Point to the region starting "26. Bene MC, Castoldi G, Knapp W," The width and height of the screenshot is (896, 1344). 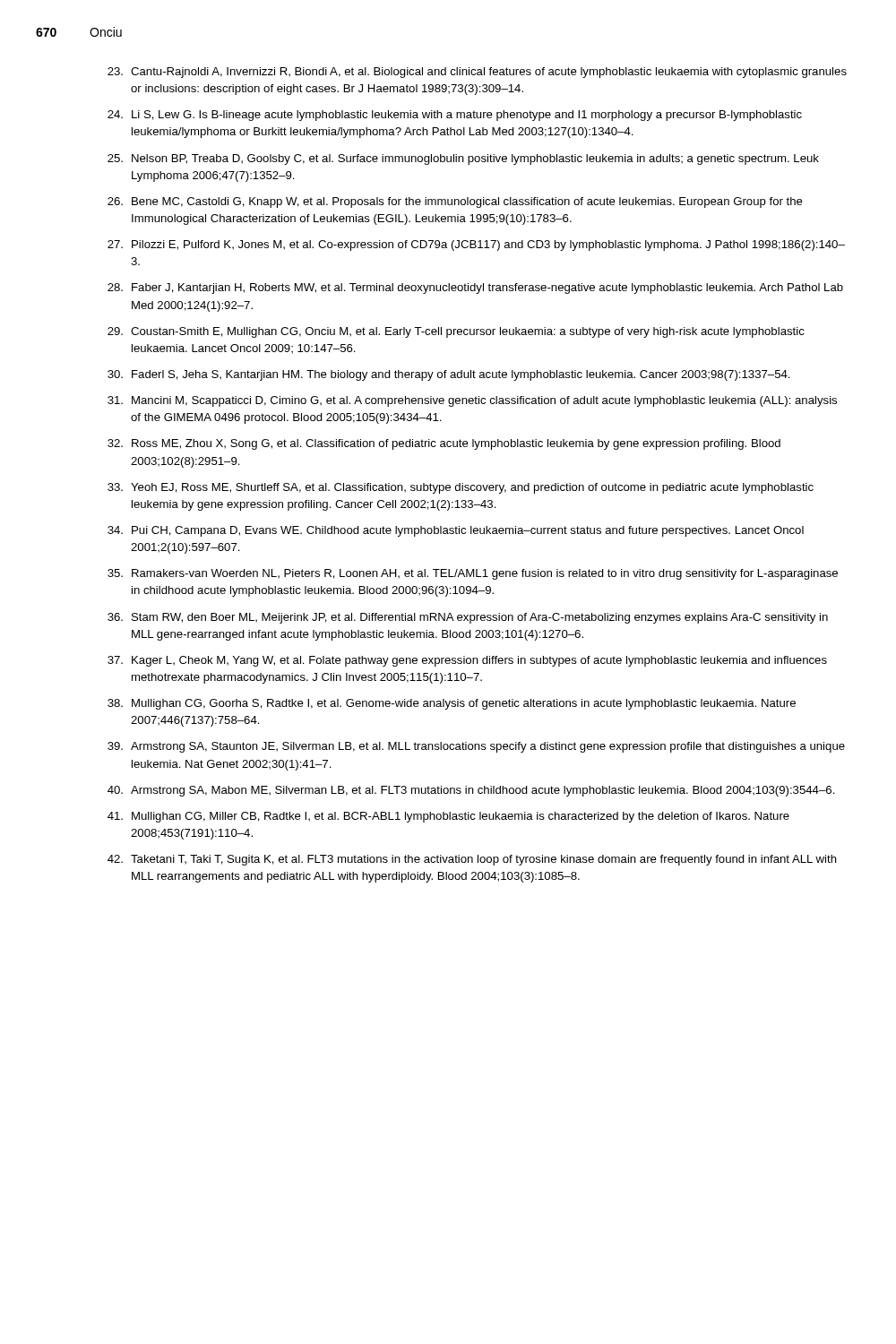[x=468, y=210]
